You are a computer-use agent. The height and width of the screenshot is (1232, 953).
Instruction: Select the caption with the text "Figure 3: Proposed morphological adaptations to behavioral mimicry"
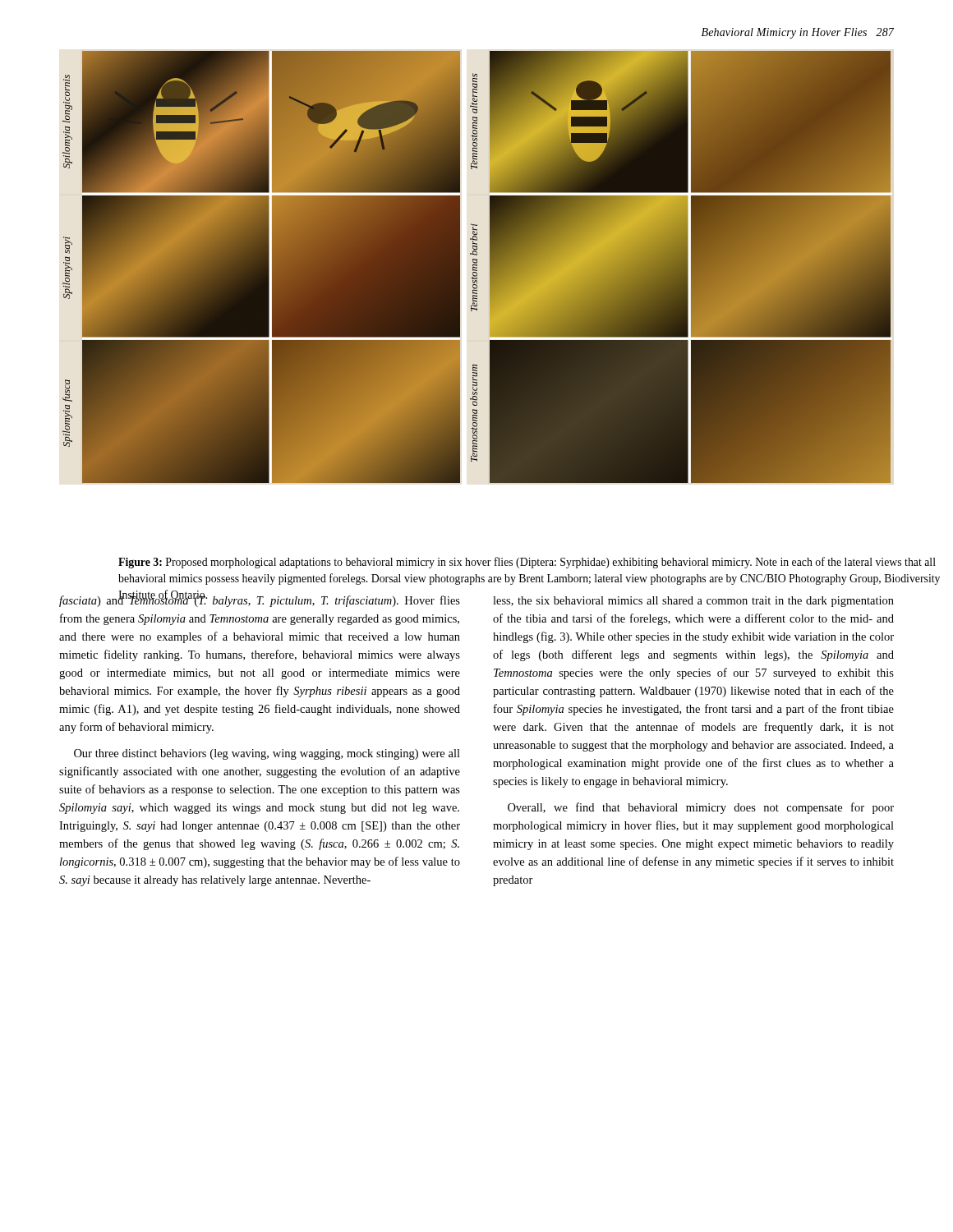pos(529,579)
